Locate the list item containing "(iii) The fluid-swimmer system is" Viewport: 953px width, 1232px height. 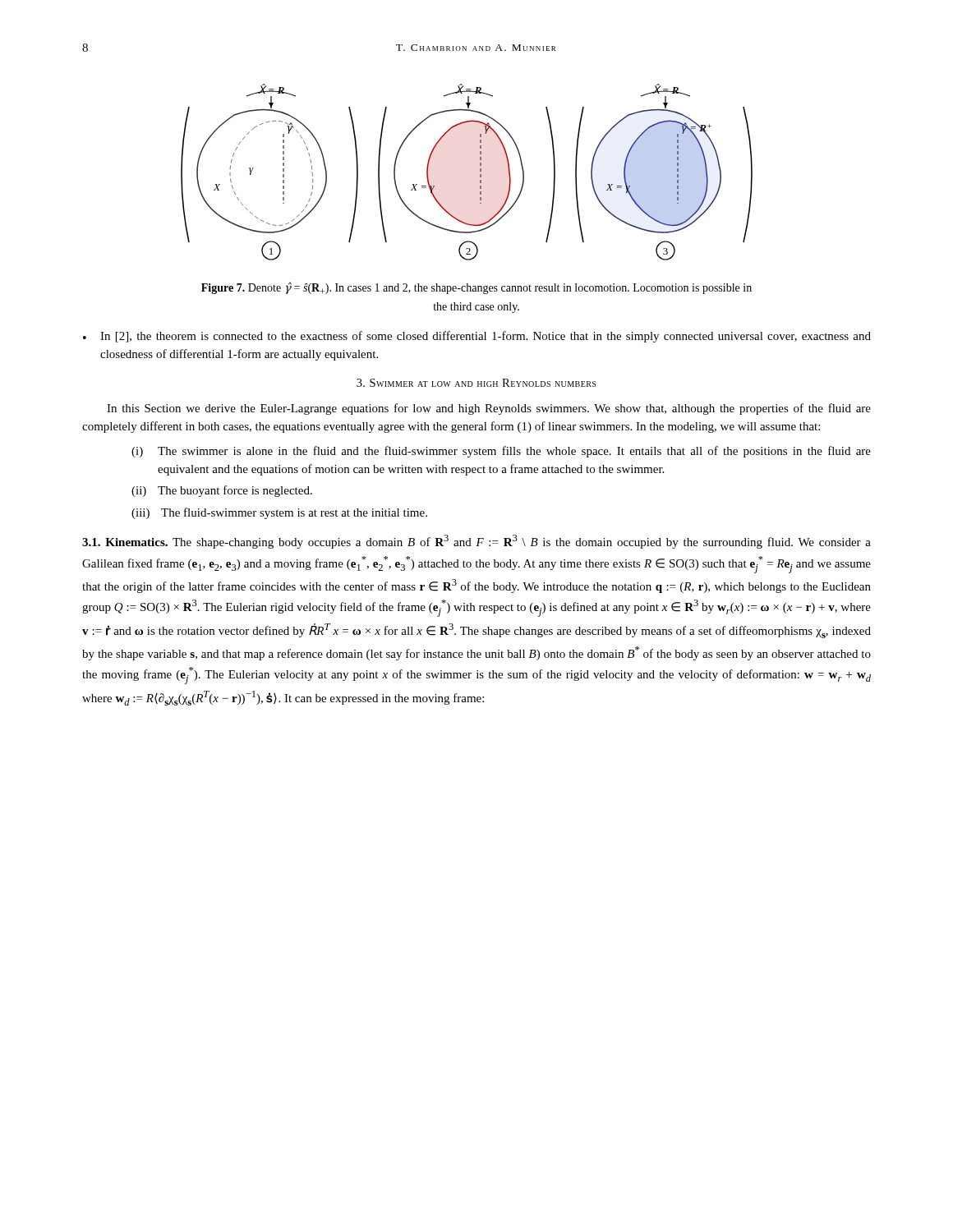click(x=279, y=513)
